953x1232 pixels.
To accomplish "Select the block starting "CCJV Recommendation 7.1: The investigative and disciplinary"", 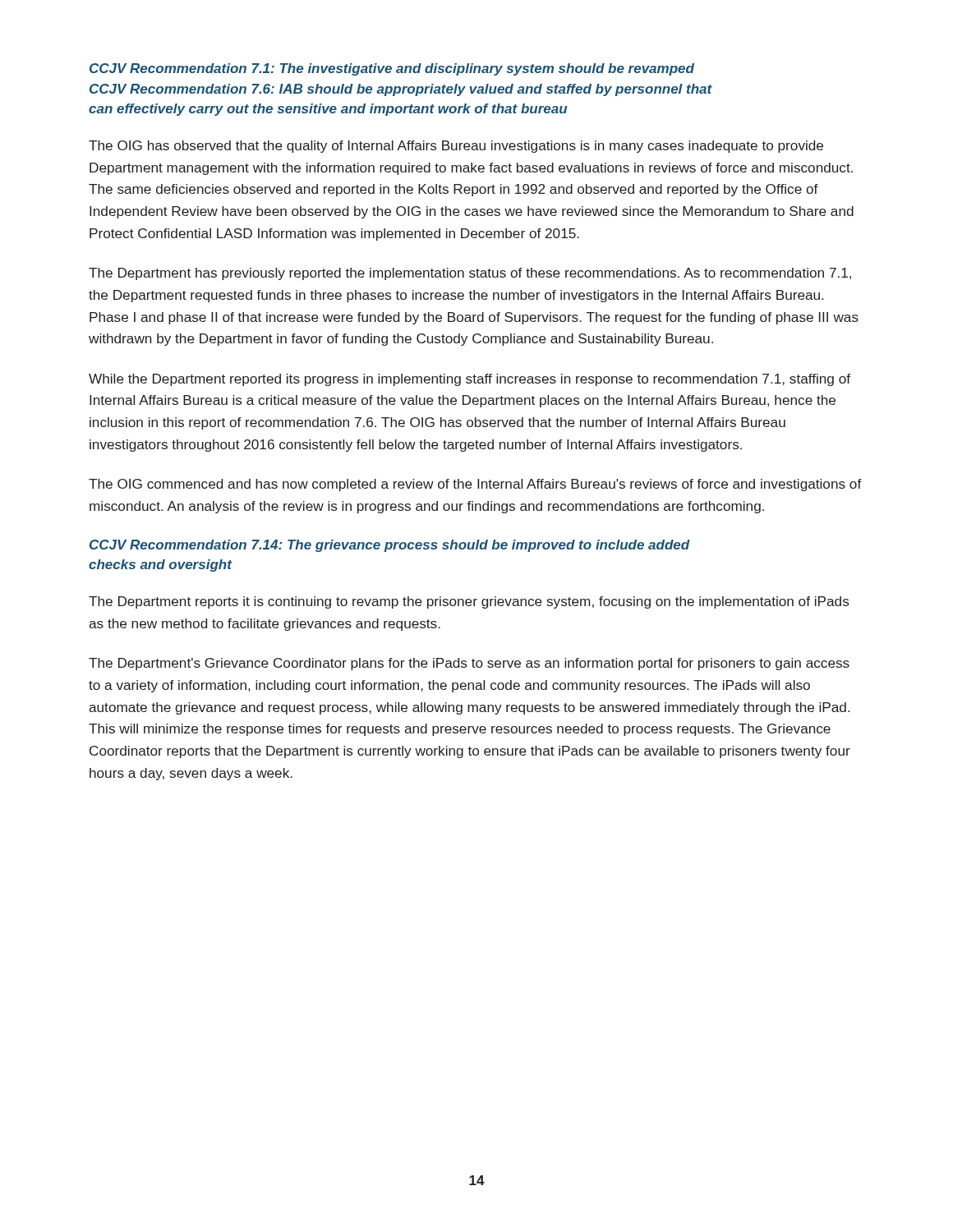I will [x=400, y=89].
